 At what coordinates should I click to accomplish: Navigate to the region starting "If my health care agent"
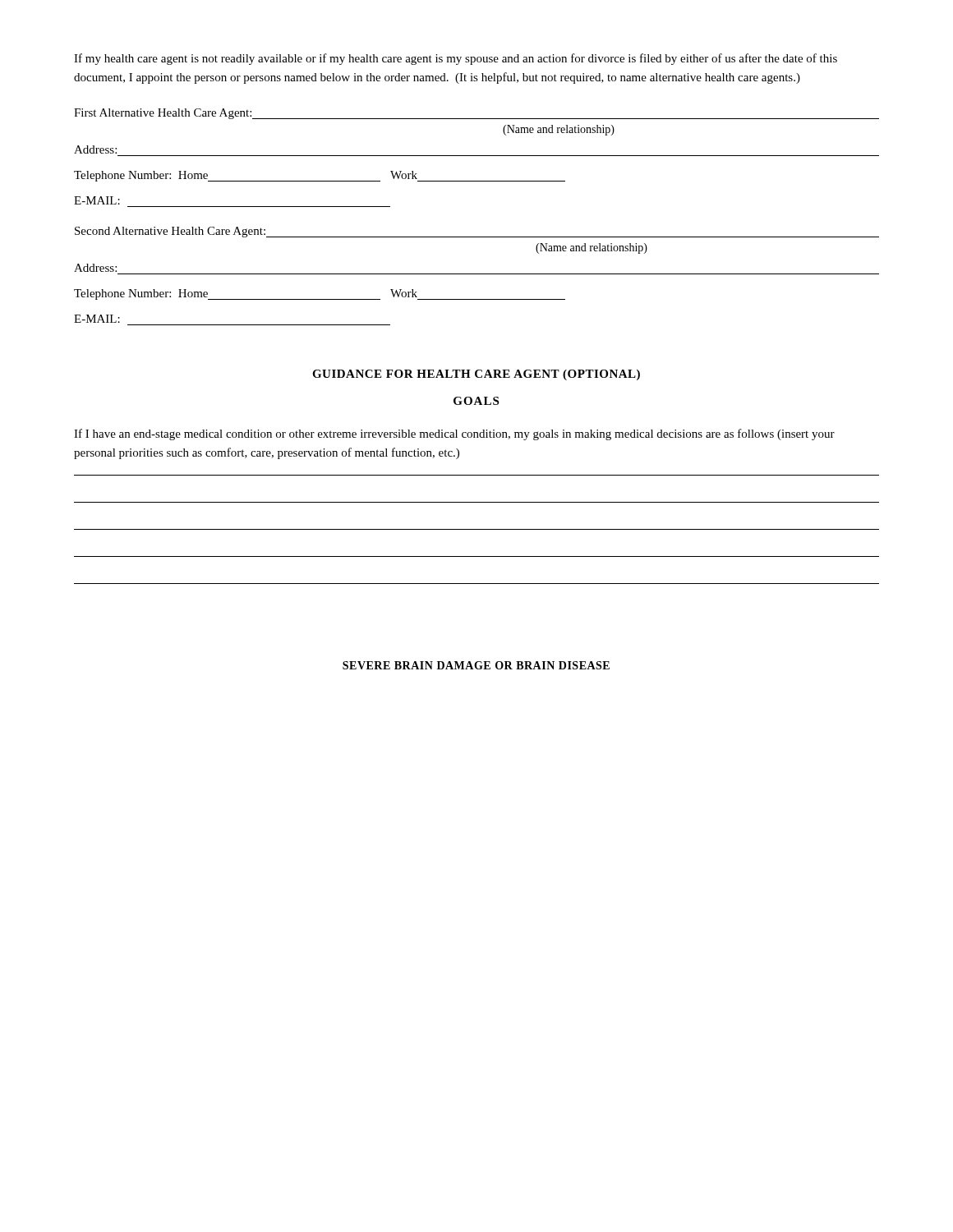[456, 68]
